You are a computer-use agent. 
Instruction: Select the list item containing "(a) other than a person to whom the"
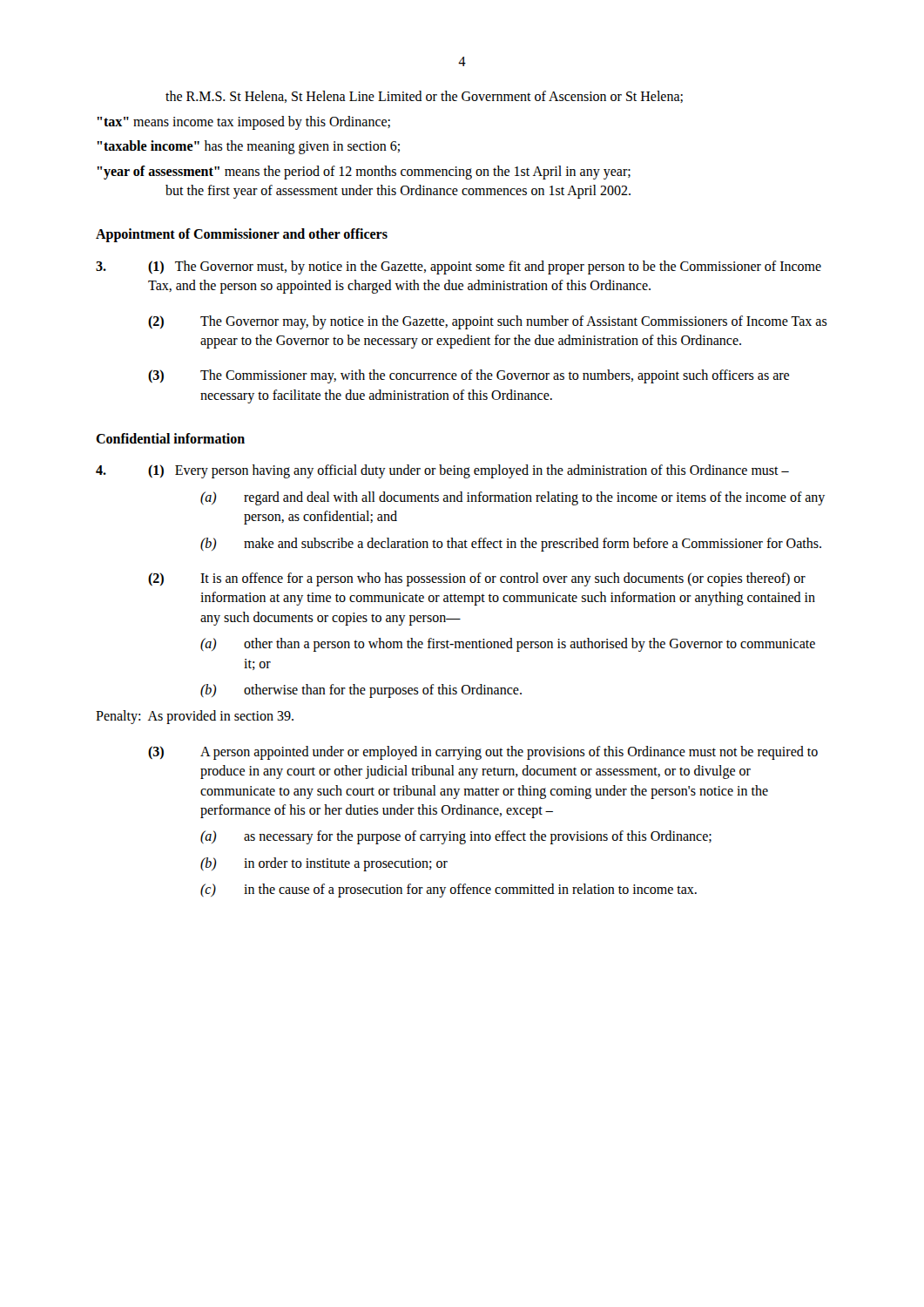click(514, 654)
